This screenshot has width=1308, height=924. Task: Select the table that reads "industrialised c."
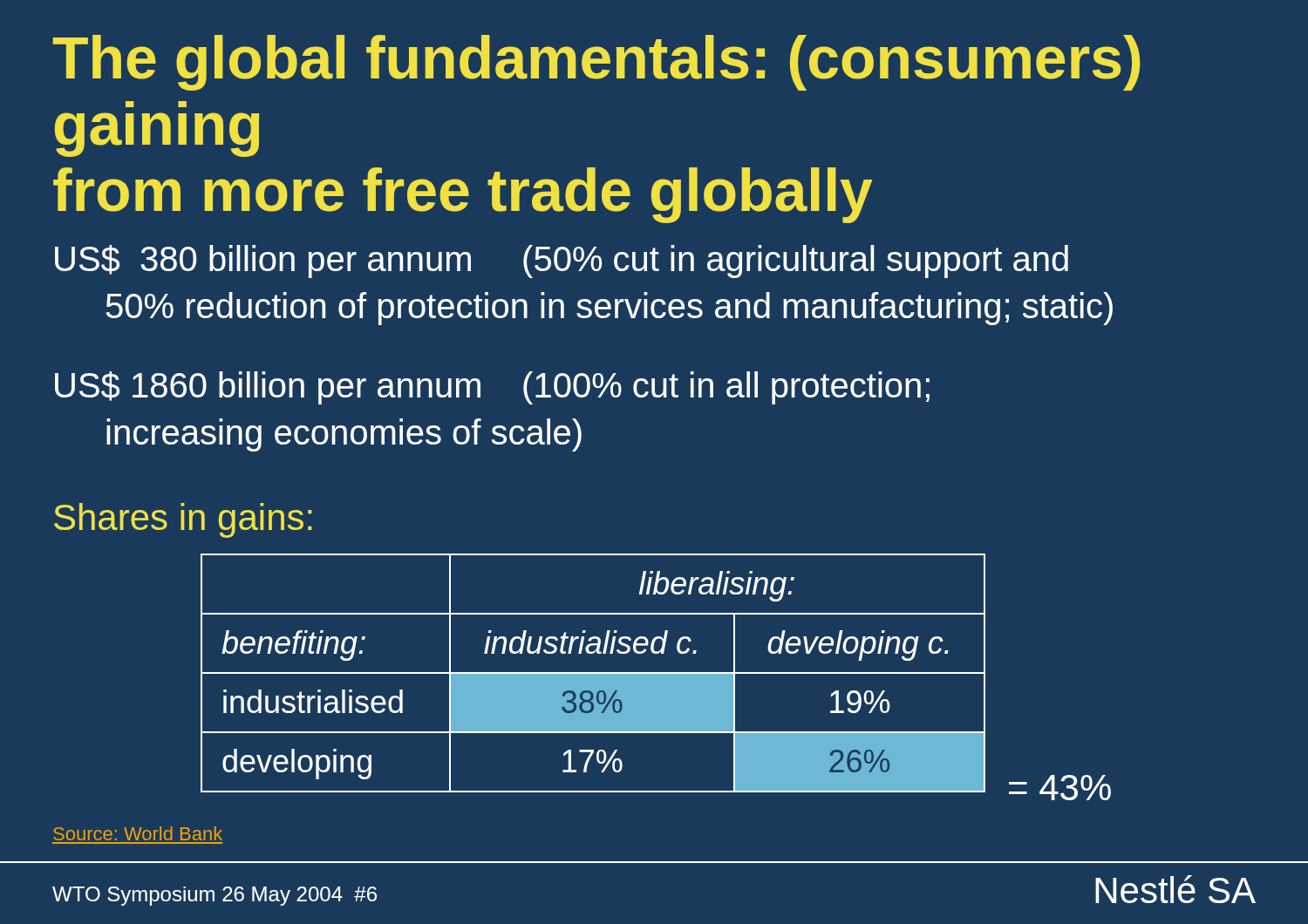[593, 673]
